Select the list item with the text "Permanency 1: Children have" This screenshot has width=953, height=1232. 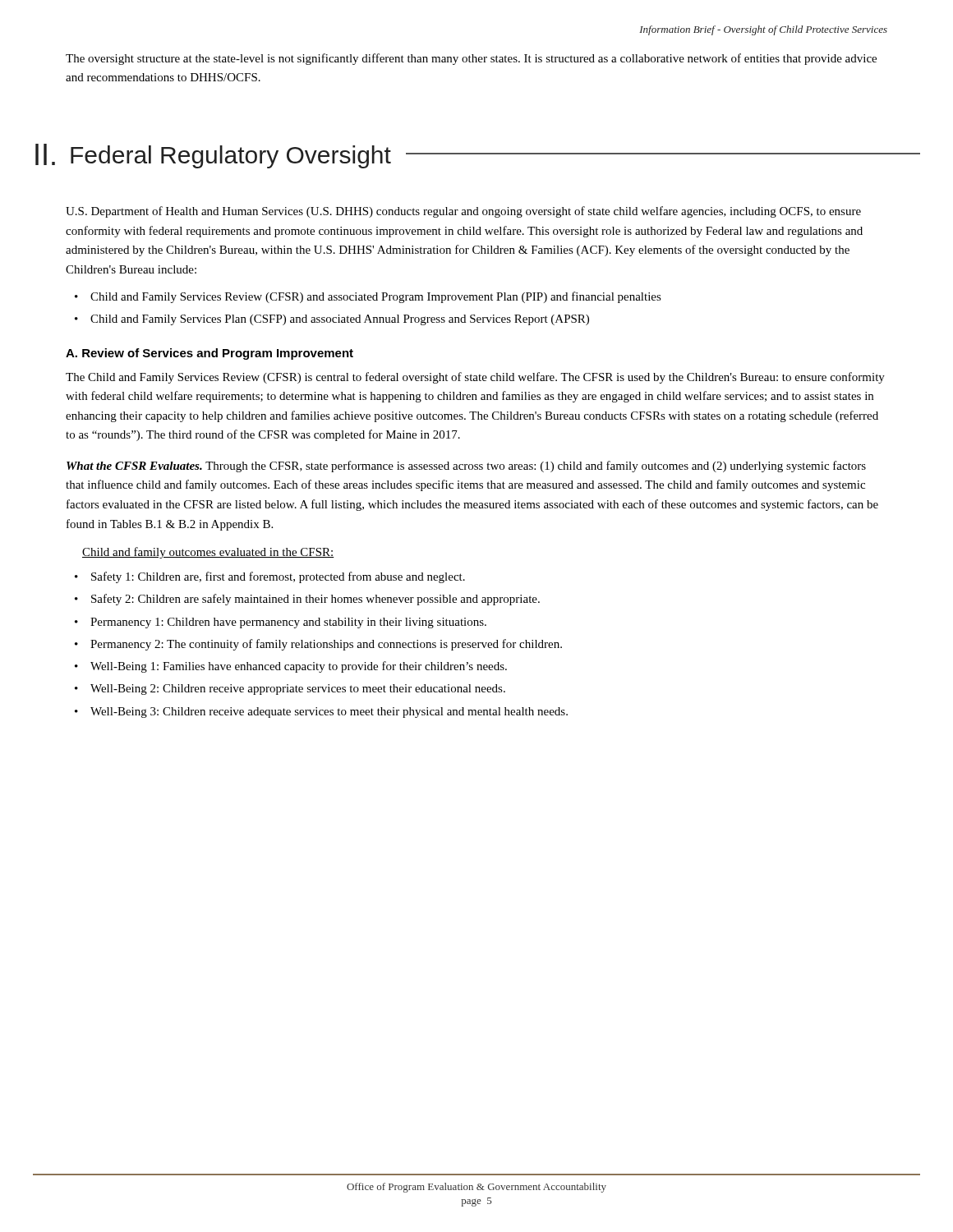pos(289,621)
